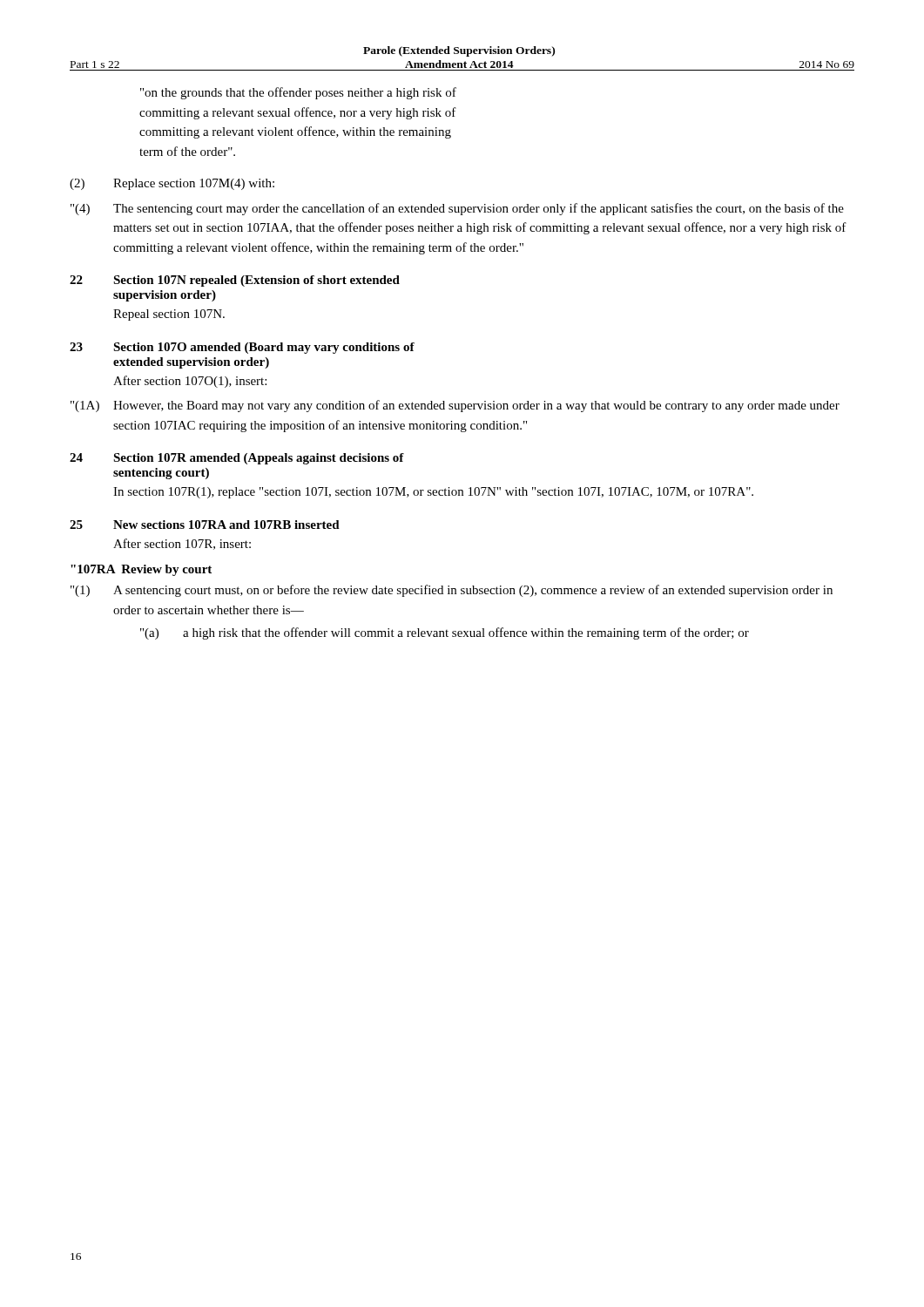Select the list item that reads "(2) Replace section 107M(4) with:"
The width and height of the screenshot is (924, 1307).
pos(172,184)
